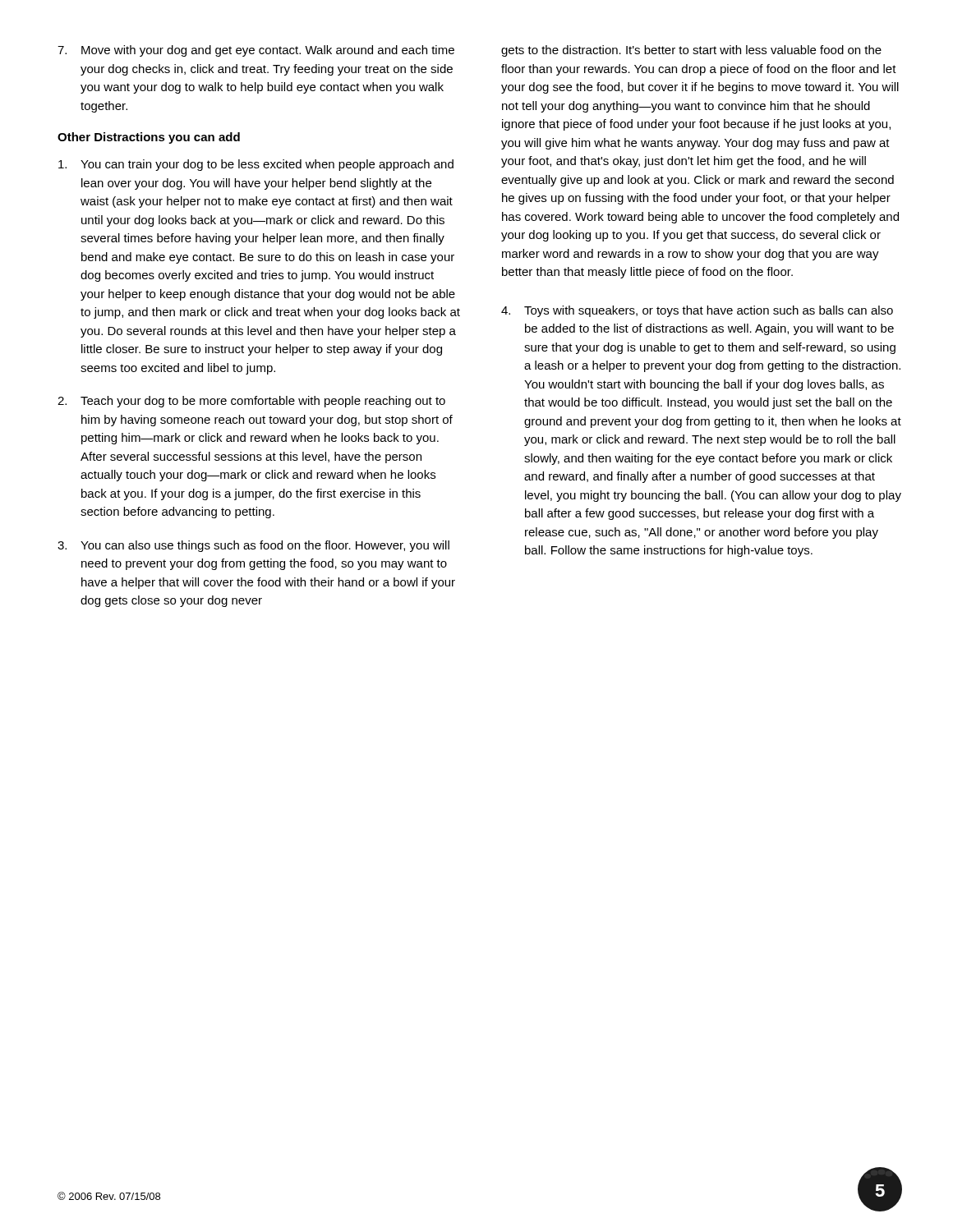Locate the text block starting "You can train your"
953x1232 pixels.
259,266
